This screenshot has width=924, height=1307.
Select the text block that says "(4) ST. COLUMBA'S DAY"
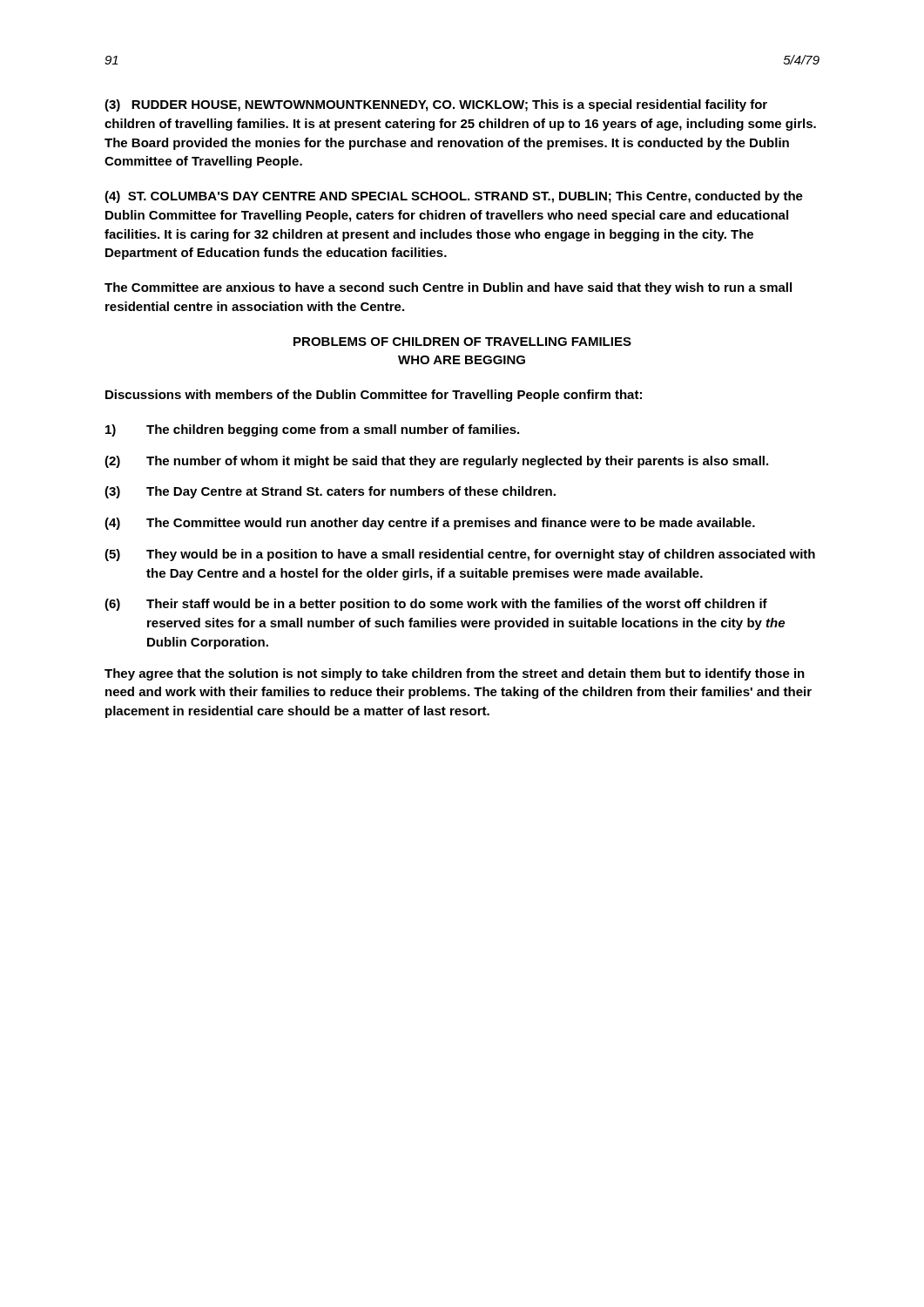[x=454, y=224]
